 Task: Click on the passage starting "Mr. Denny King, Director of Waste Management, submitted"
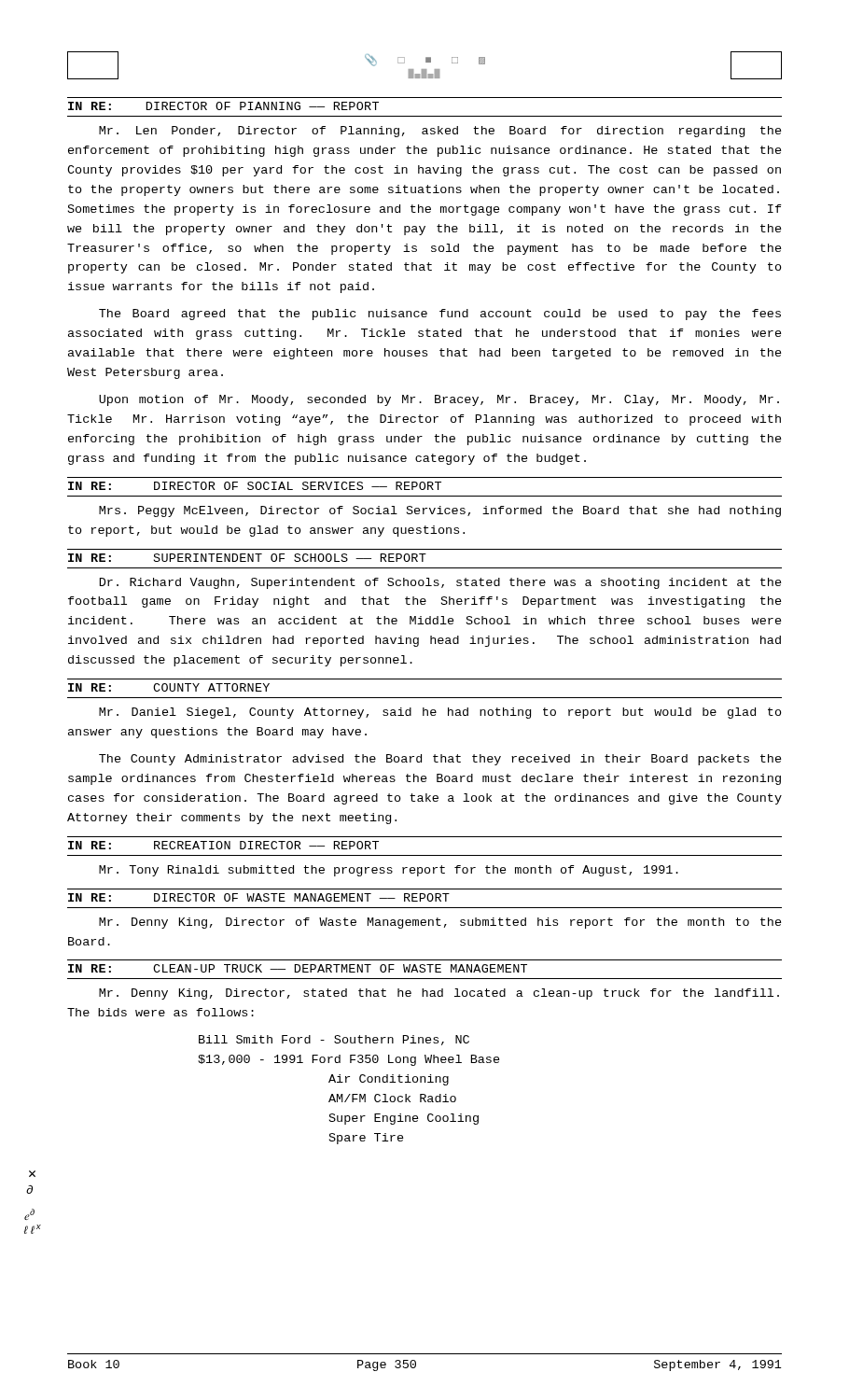tap(424, 932)
